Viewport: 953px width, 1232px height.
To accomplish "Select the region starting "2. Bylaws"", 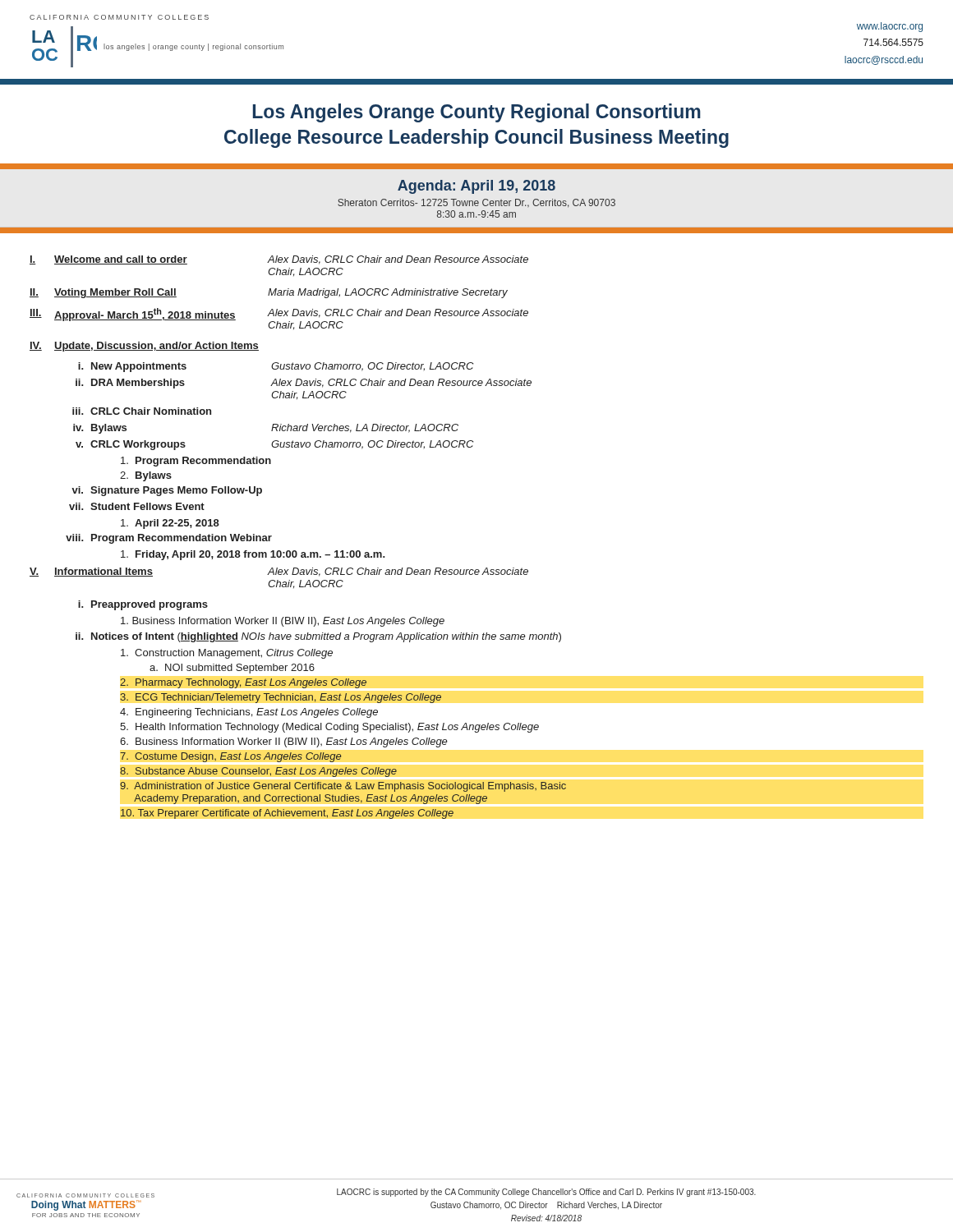I will tap(146, 475).
